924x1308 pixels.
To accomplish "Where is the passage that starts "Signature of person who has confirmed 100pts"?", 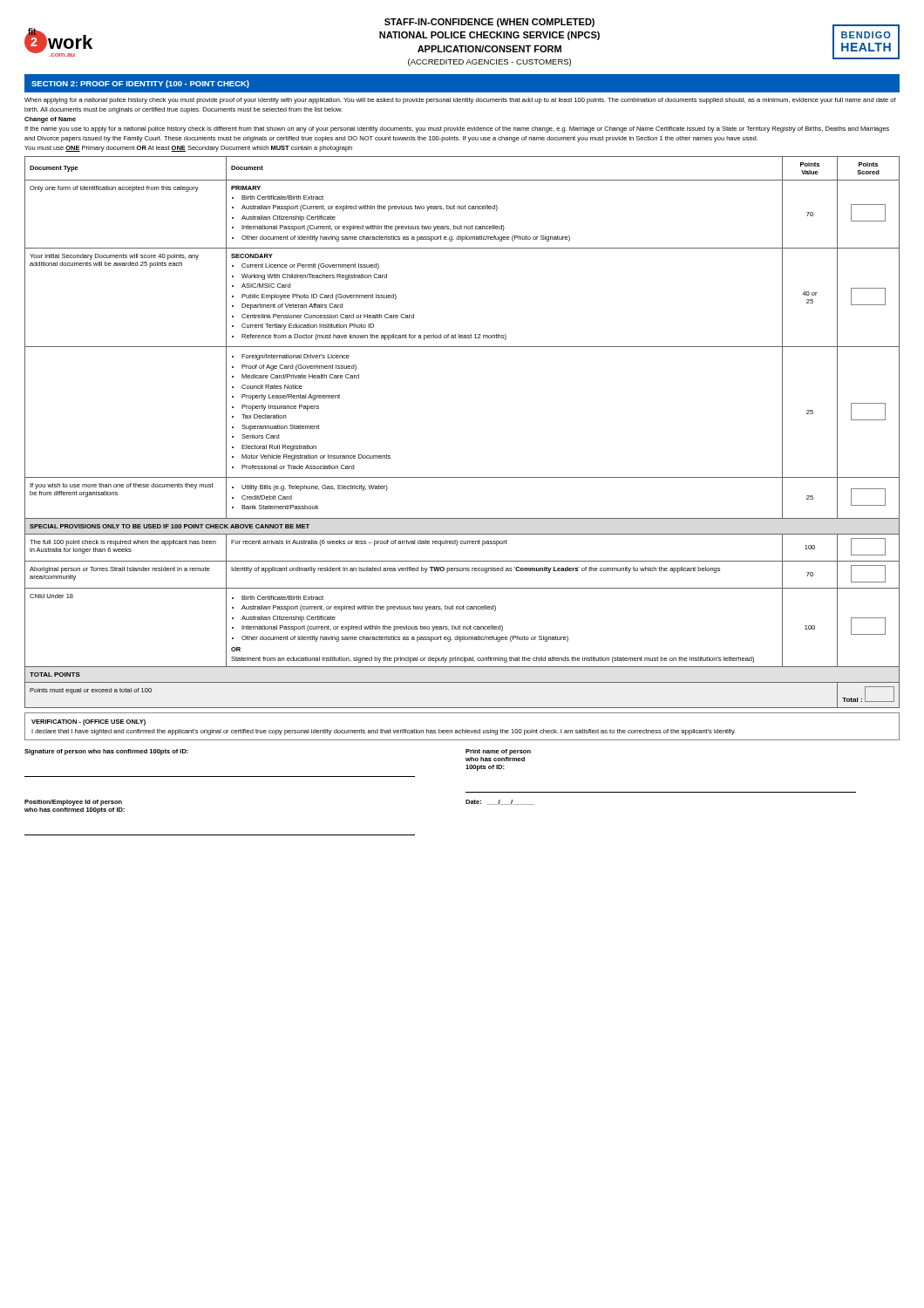I will click(x=106, y=751).
